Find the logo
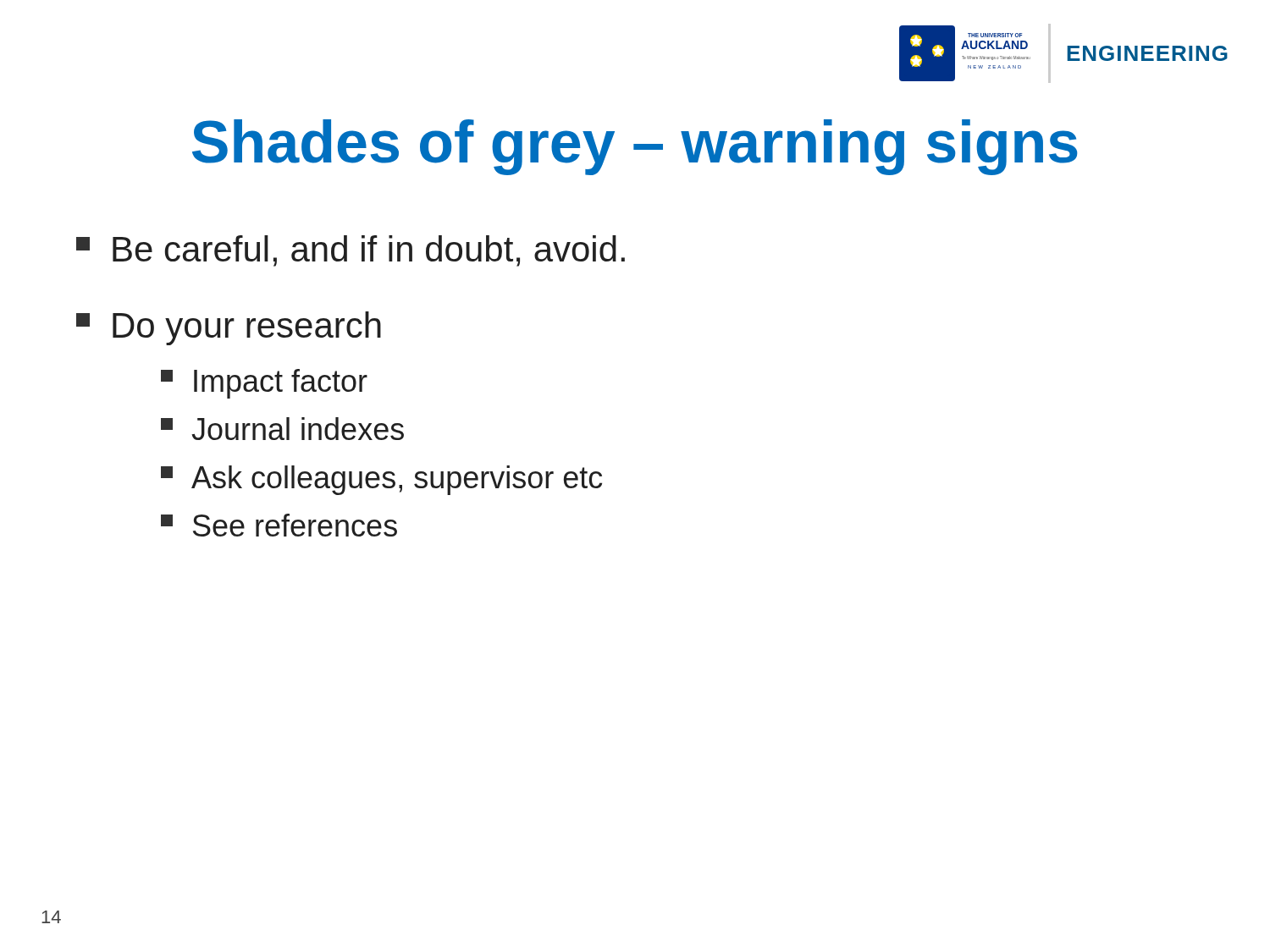1270x952 pixels. (x=1063, y=53)
